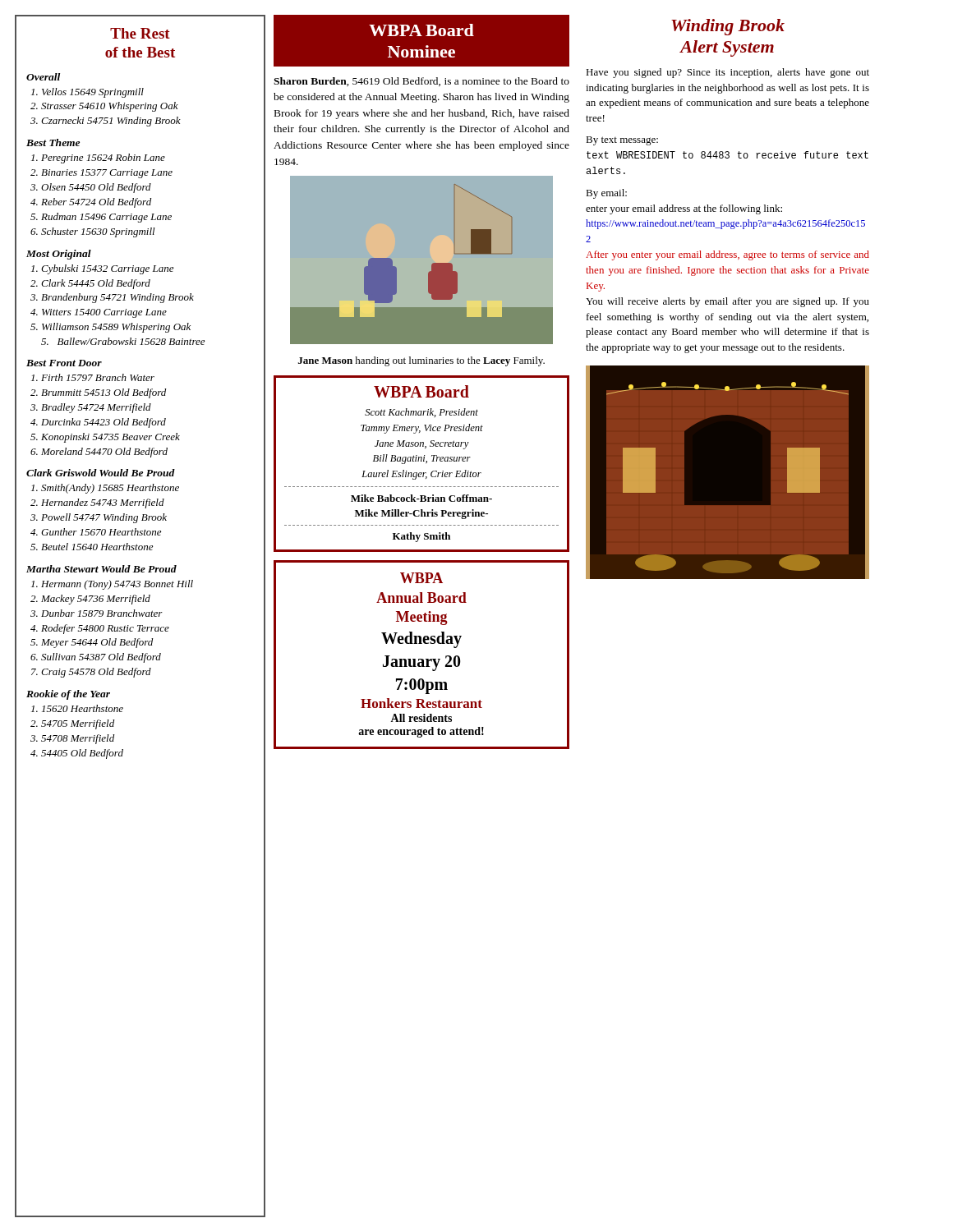
Task: Locate the list item with the text "54405 Old Bedford"
Action: click(x=82, y=753)
